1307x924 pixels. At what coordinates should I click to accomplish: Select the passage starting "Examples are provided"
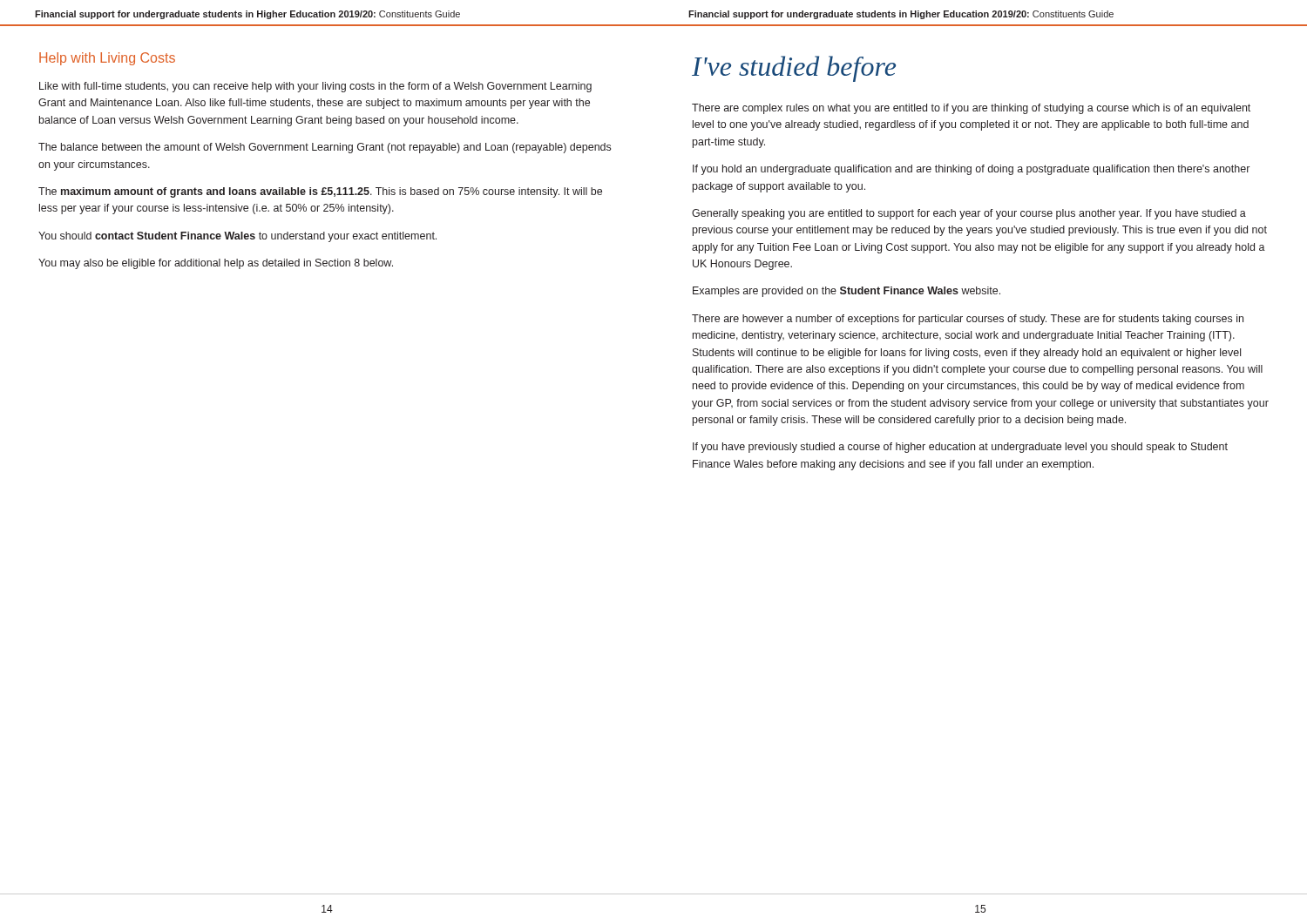pos(847,291)
